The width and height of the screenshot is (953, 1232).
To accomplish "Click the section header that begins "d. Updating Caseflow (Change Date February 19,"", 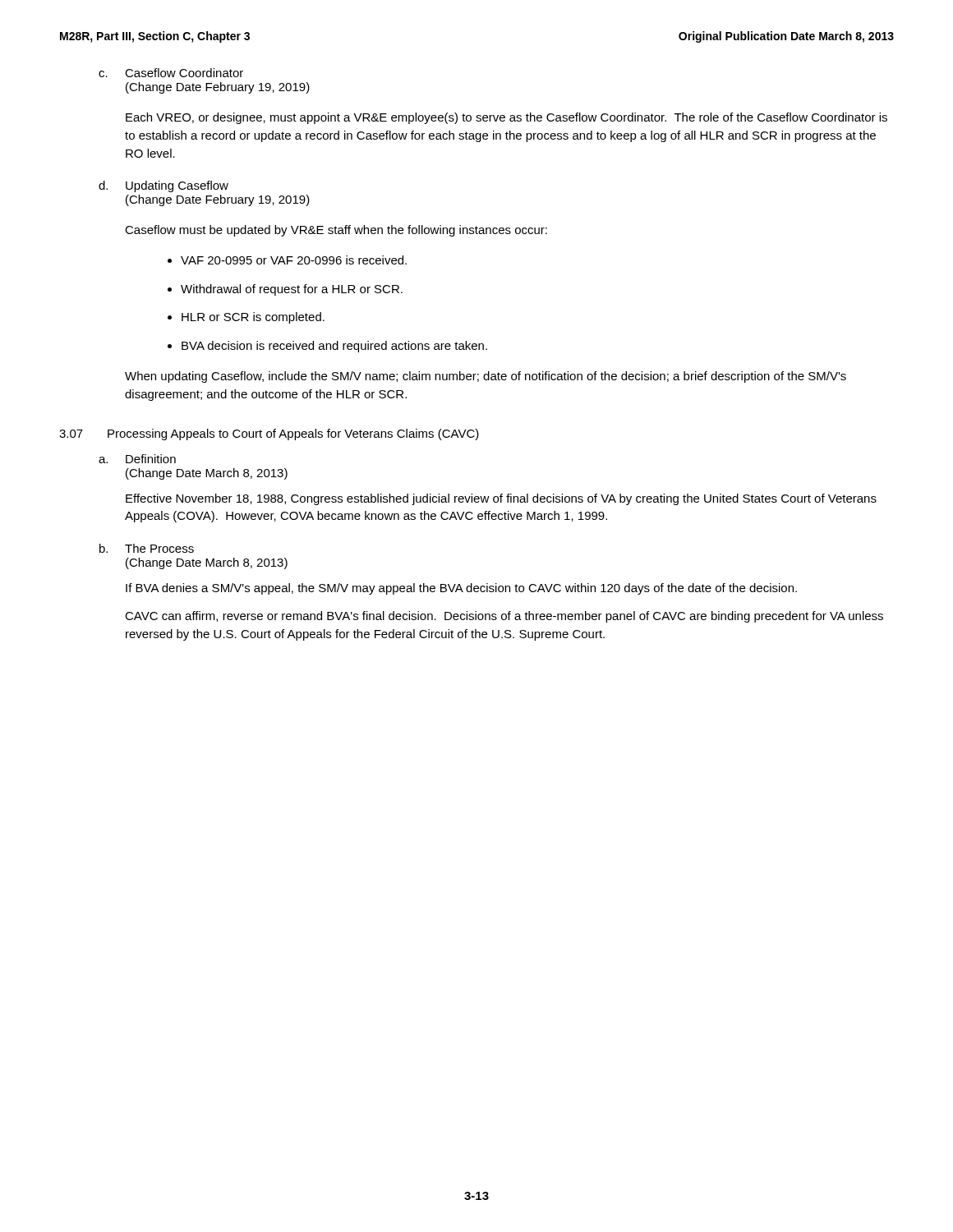I will [204, 192].
